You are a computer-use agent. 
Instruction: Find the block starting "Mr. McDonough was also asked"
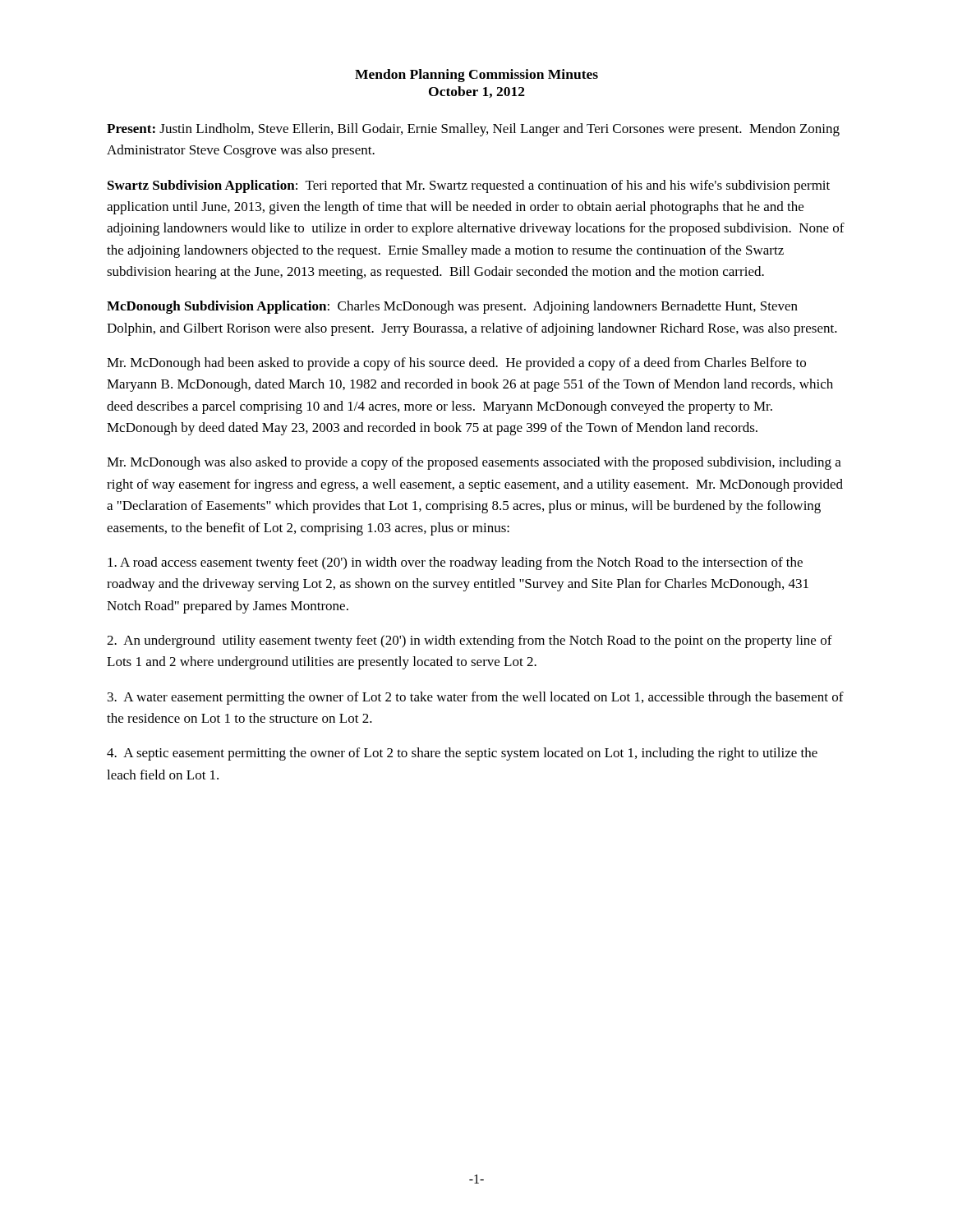(x=475, y=495)
